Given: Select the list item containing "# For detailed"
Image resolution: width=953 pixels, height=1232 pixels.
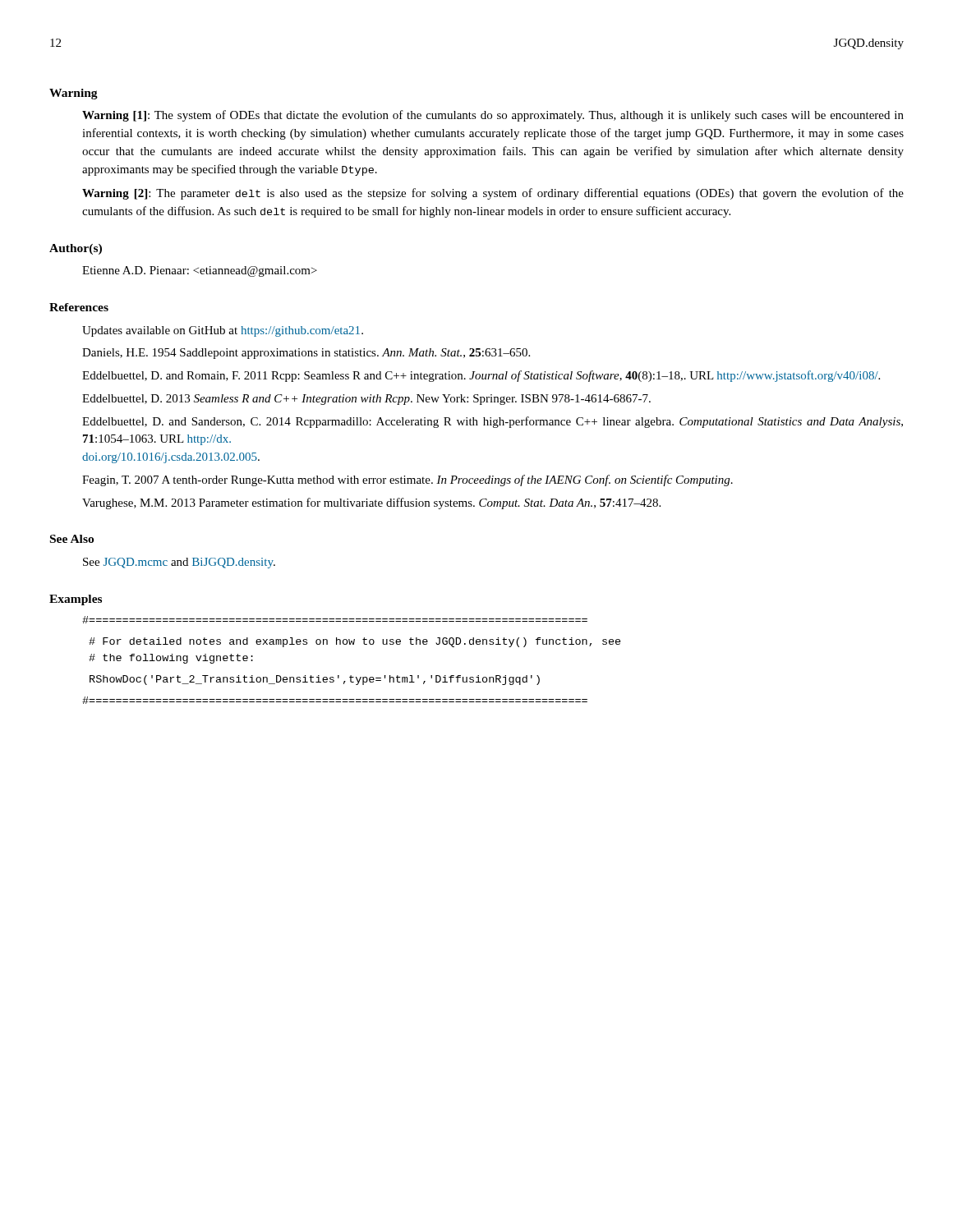Looking at the screenshot, I should pos(352,650).
